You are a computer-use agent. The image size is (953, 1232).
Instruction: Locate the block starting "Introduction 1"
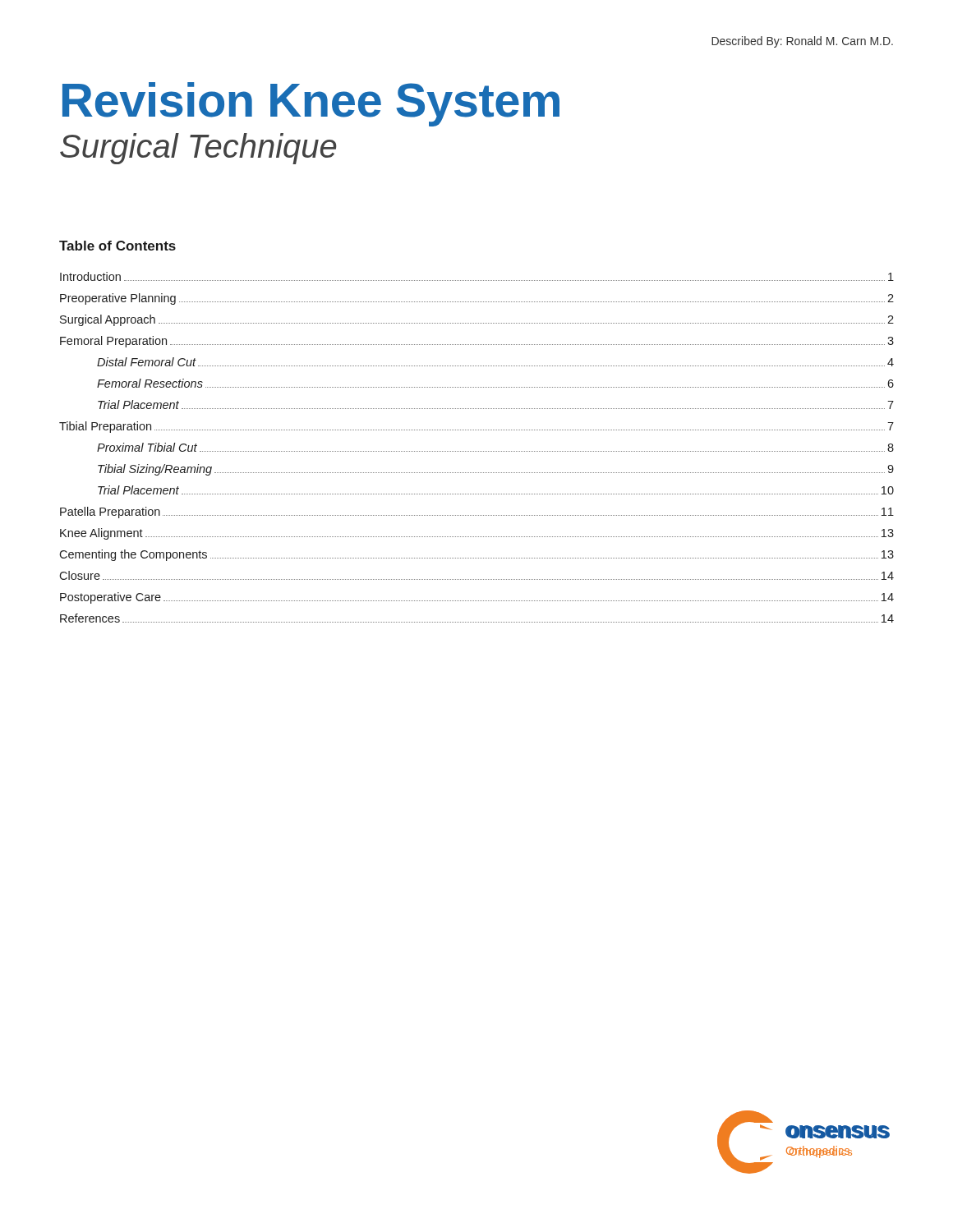(x=476, y=277)
